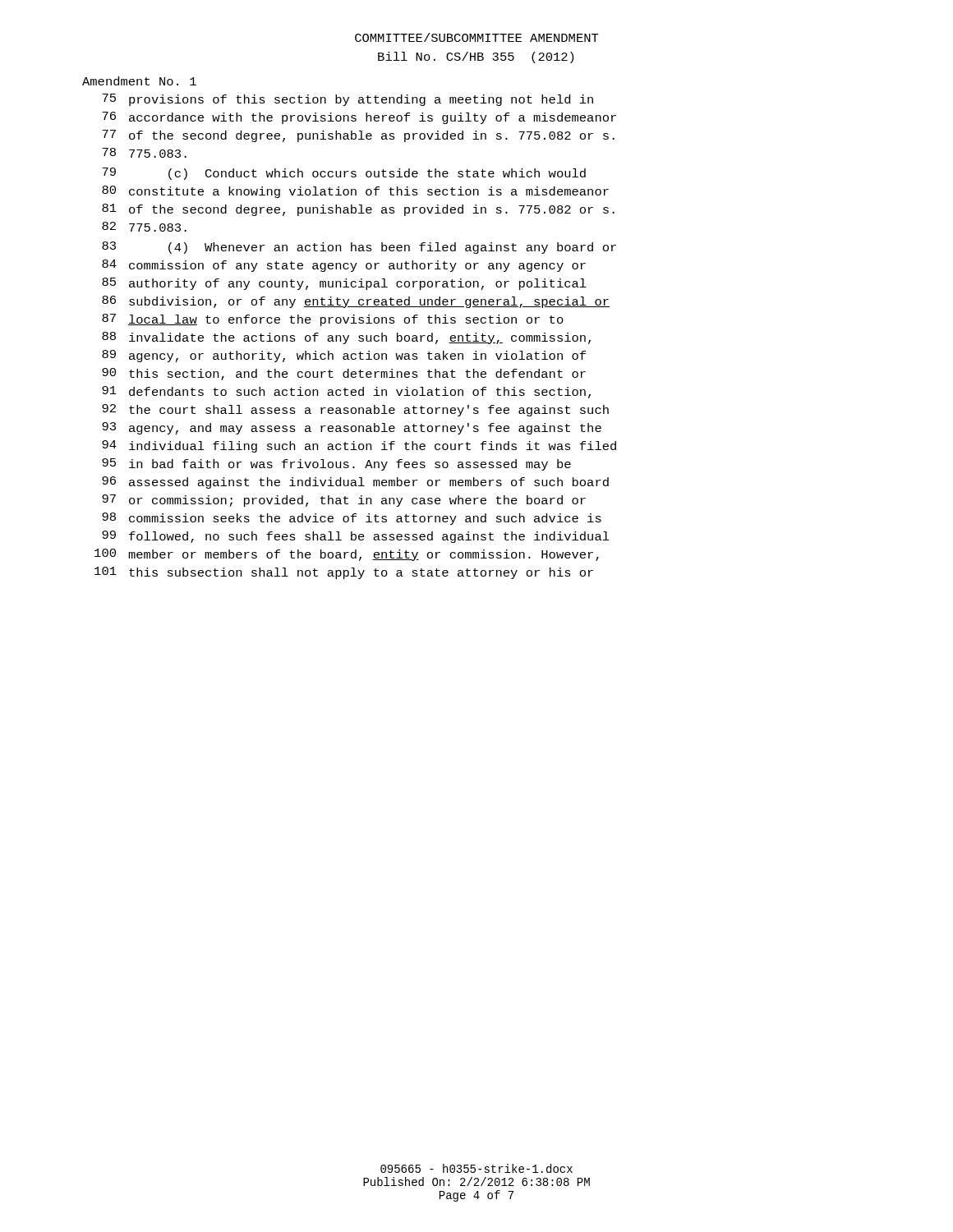
Task: Select the text block starting "83 (4) Whenever an"
Action: point(485,410)
